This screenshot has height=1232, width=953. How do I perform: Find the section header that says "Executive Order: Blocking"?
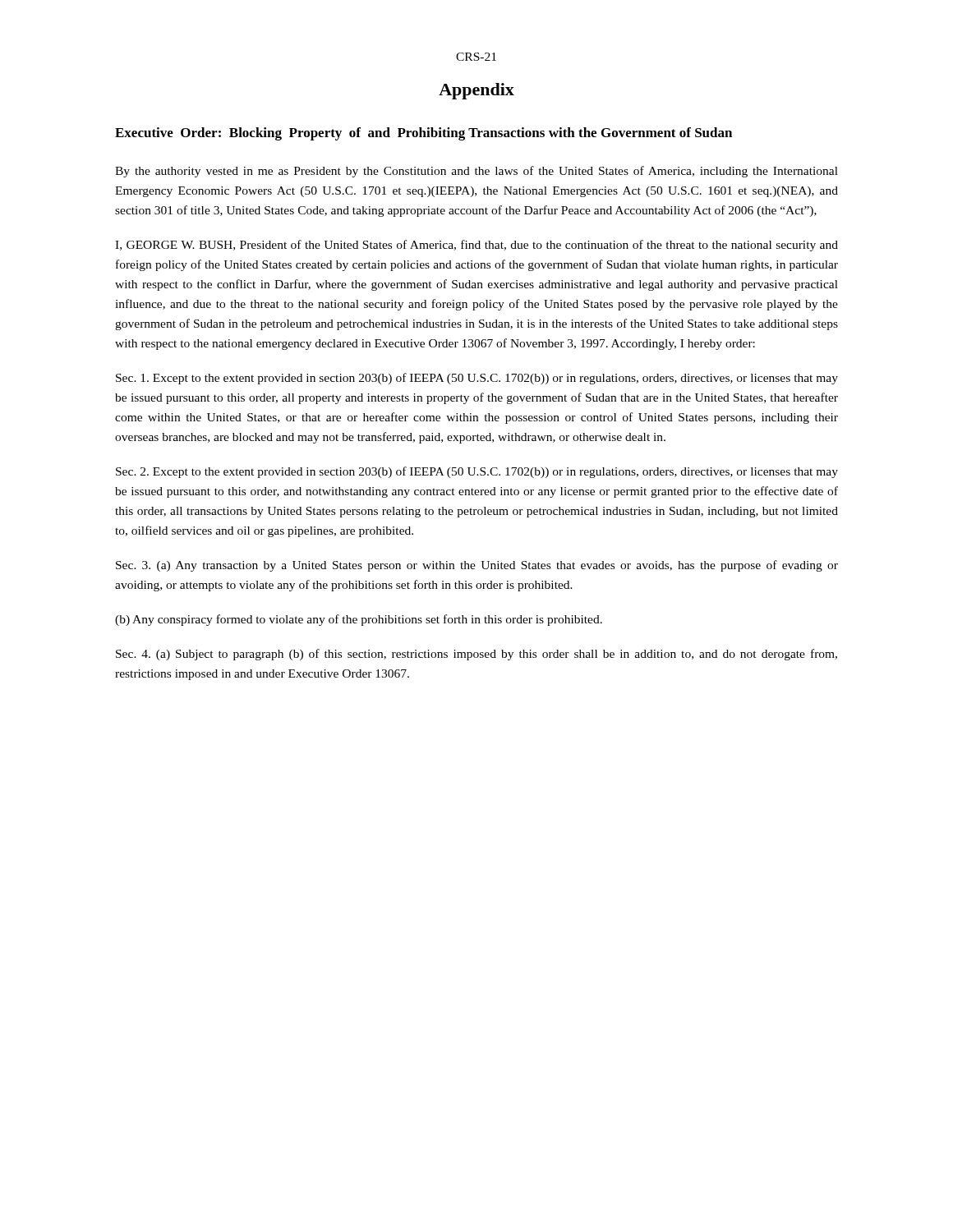click(424, 133)
